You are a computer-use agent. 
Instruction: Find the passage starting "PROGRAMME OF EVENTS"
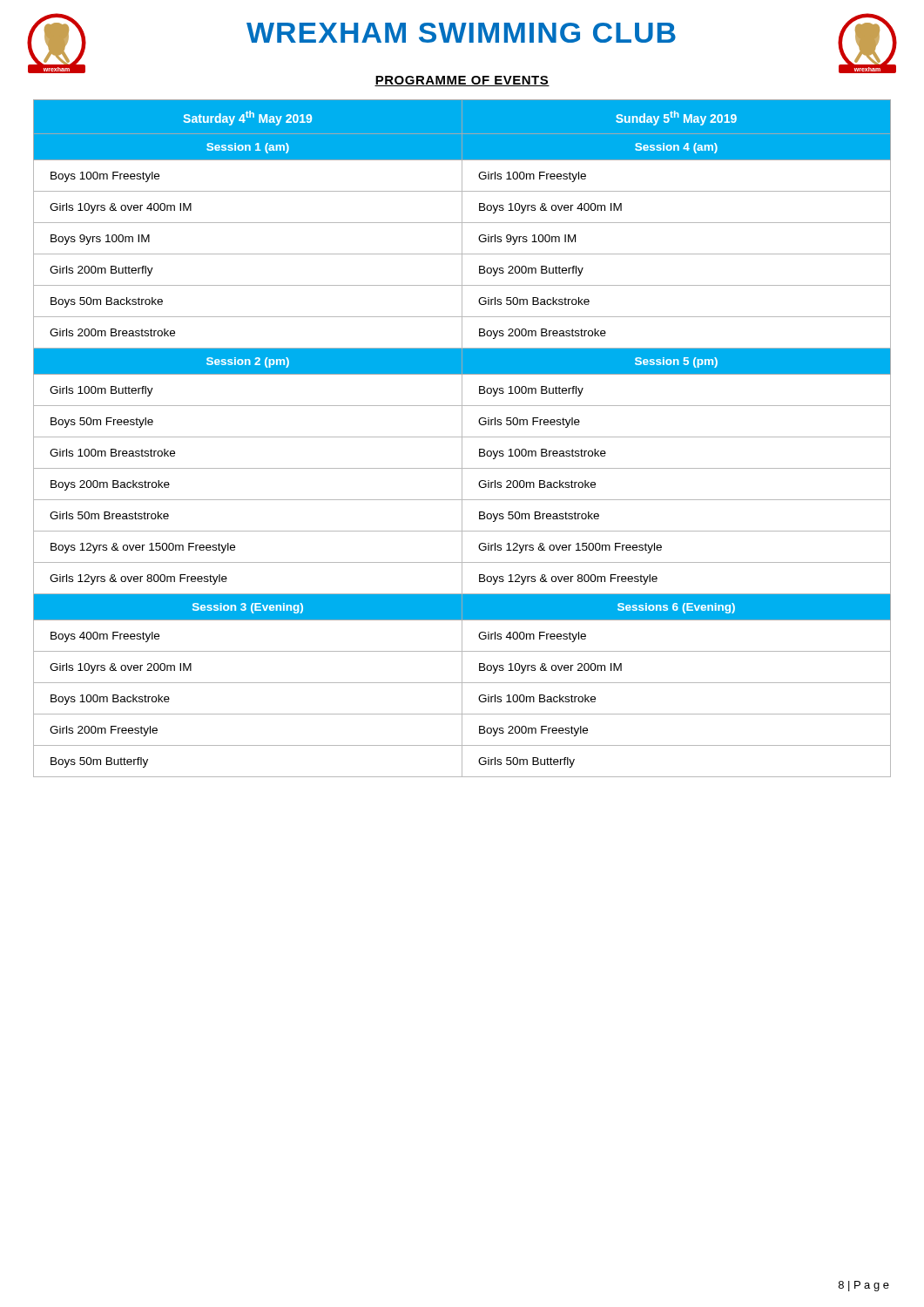click(462, 80)
